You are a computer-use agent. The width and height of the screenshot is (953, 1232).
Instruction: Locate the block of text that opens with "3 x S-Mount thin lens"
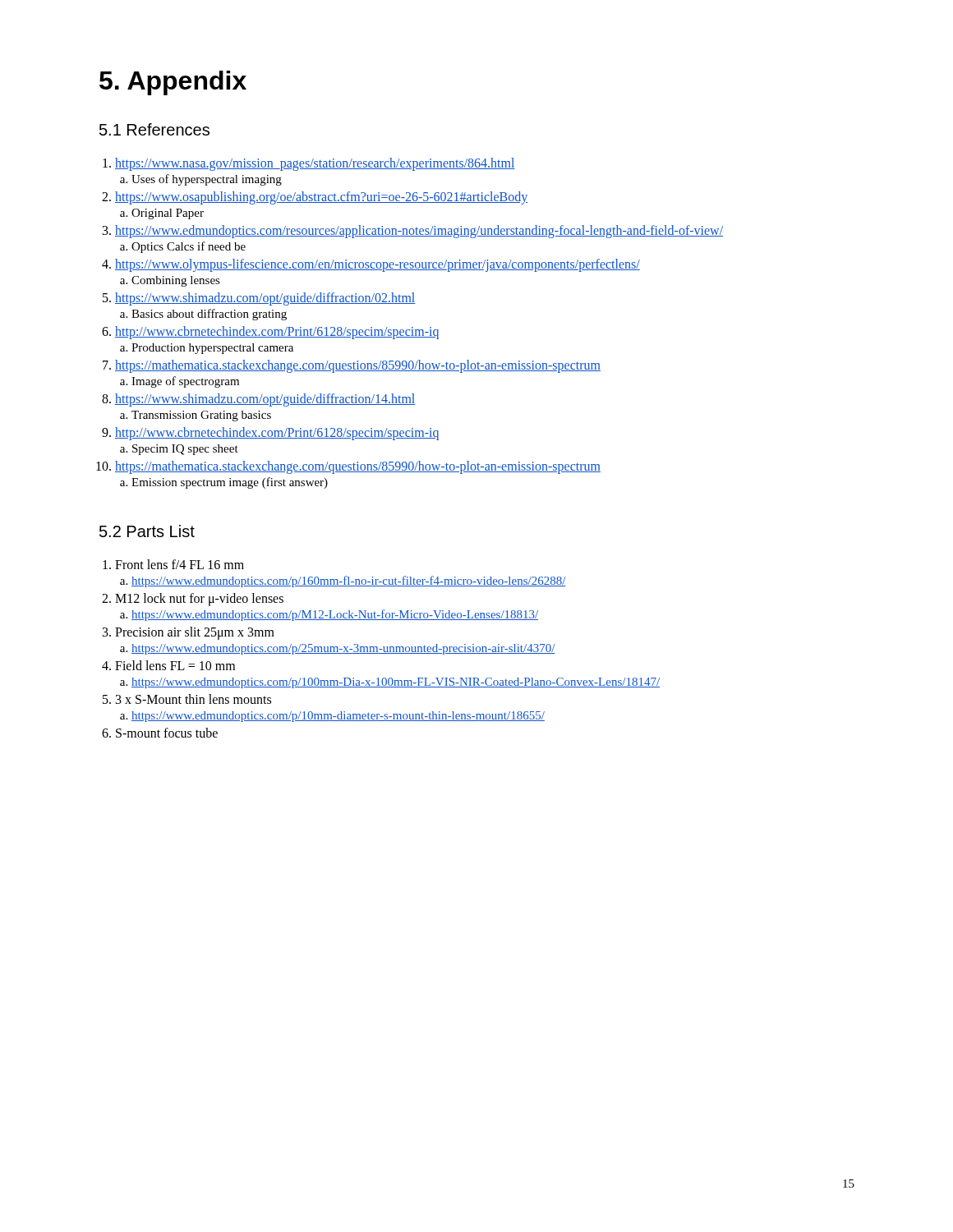tap(485, 708)
